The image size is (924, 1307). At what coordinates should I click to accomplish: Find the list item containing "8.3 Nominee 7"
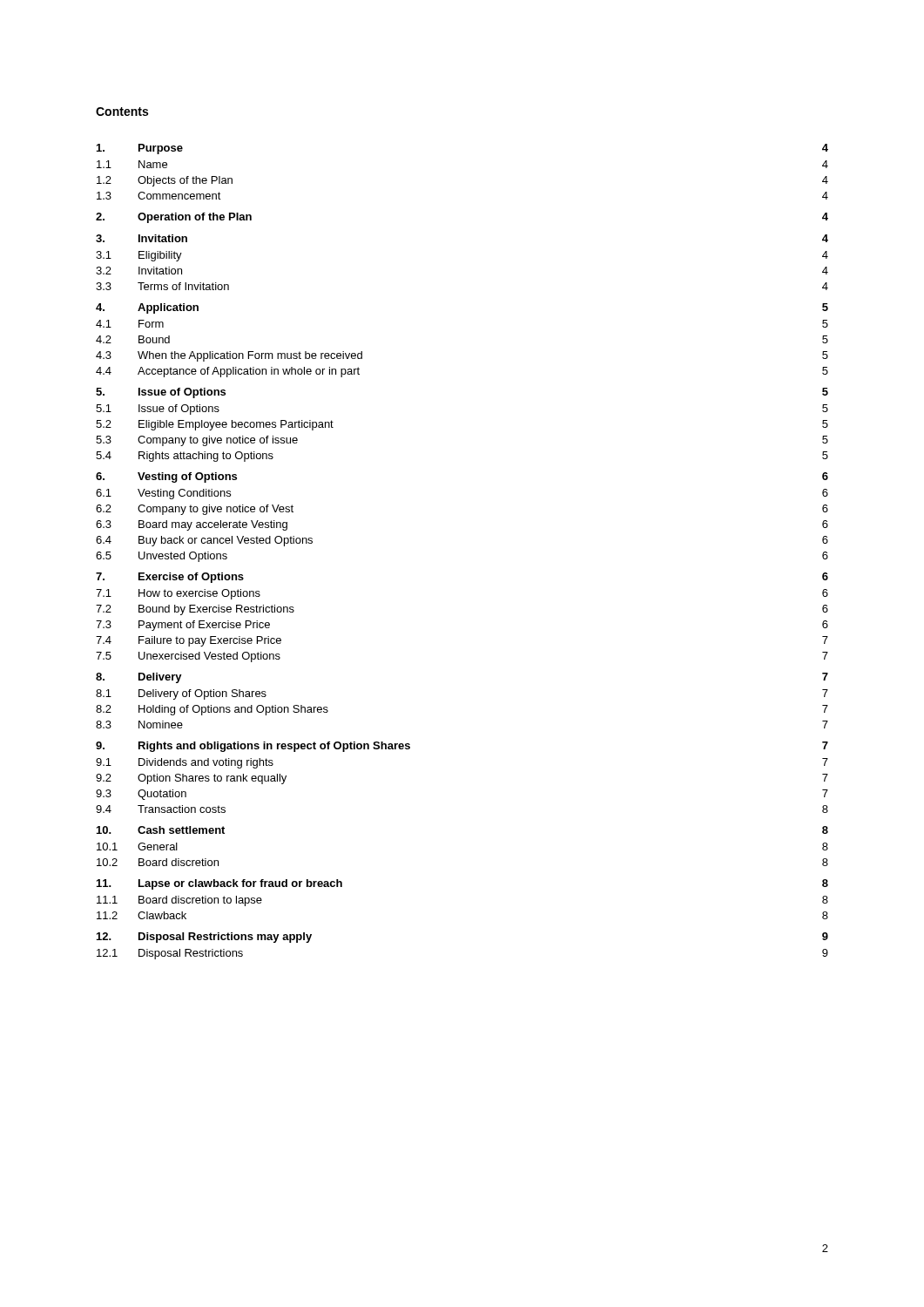click(x=99, y=725)
